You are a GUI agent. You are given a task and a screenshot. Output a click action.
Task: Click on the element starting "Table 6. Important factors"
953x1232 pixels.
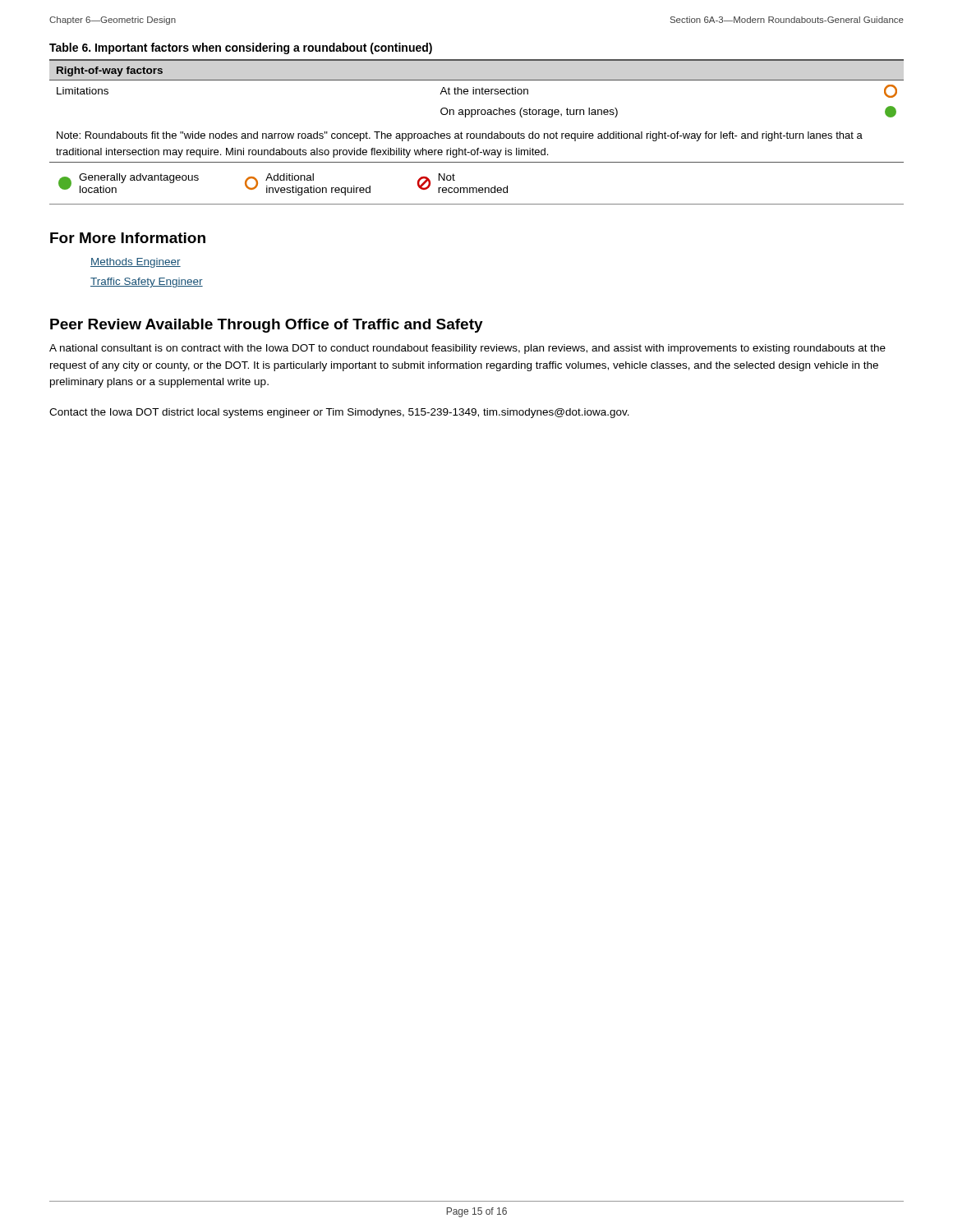241,48
